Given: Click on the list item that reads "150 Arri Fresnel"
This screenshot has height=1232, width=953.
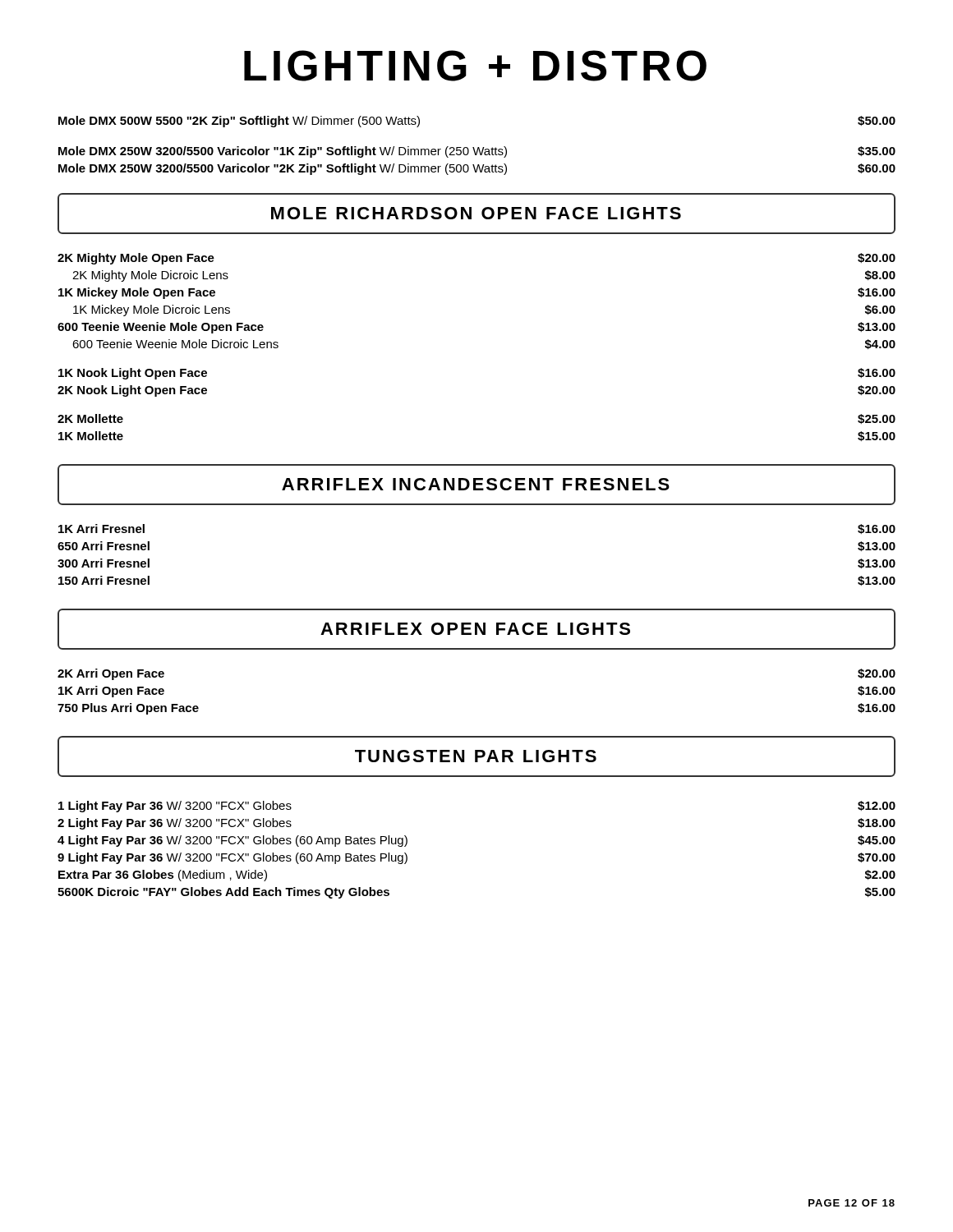Looking at the screenshot, I should click(101, 580).
